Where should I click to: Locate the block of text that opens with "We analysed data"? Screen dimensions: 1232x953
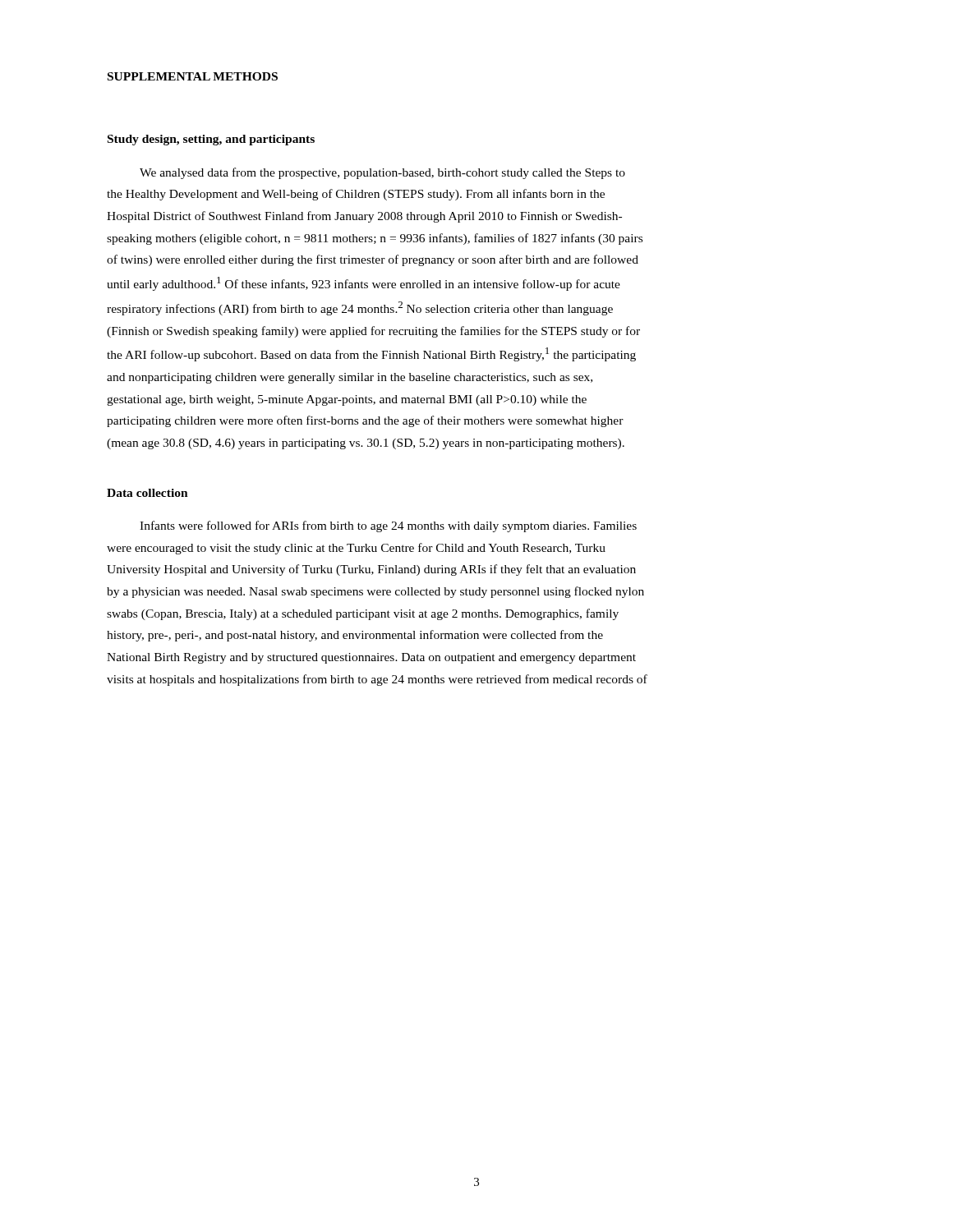476,308
